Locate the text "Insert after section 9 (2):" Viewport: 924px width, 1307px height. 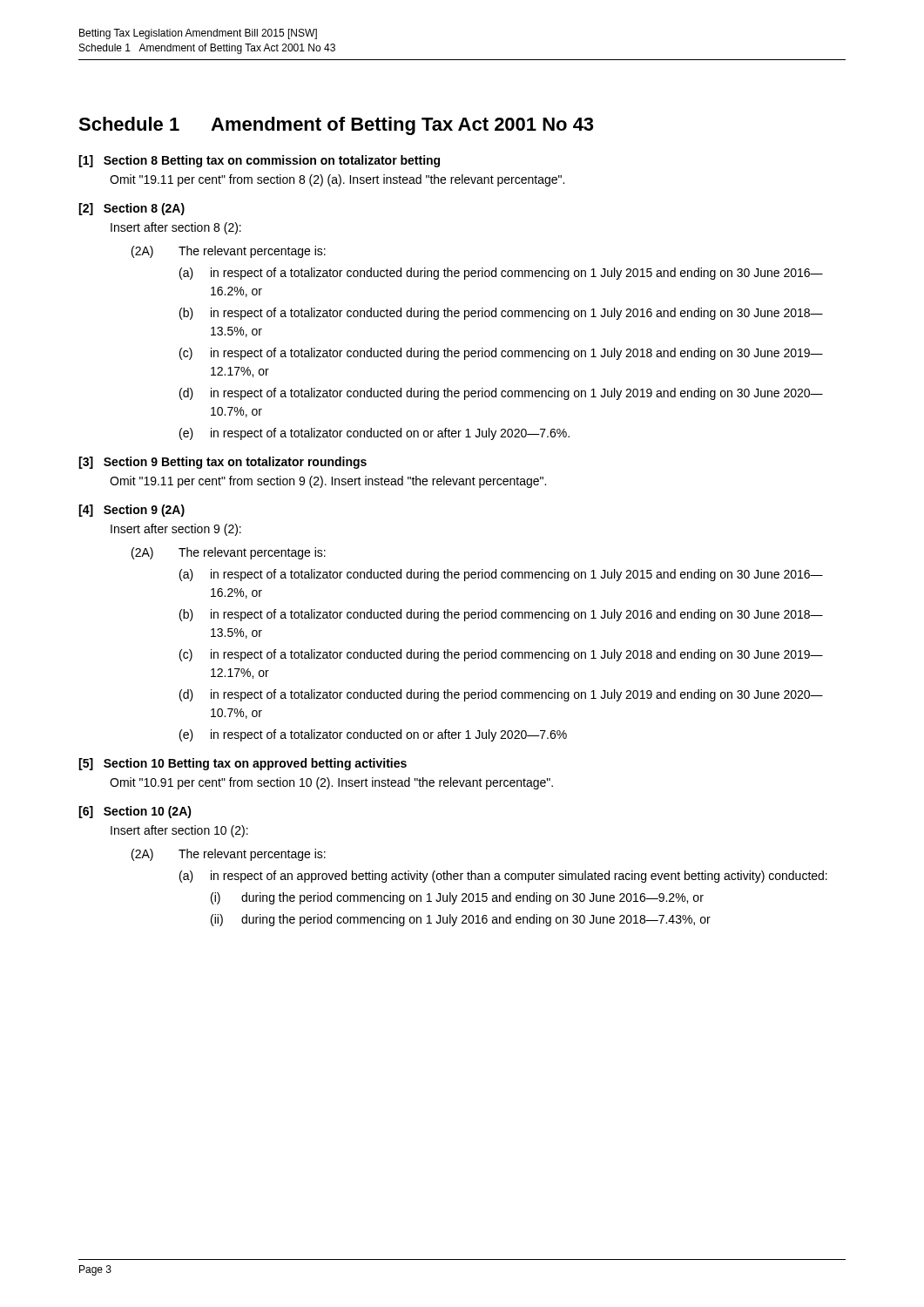(176, 529)
